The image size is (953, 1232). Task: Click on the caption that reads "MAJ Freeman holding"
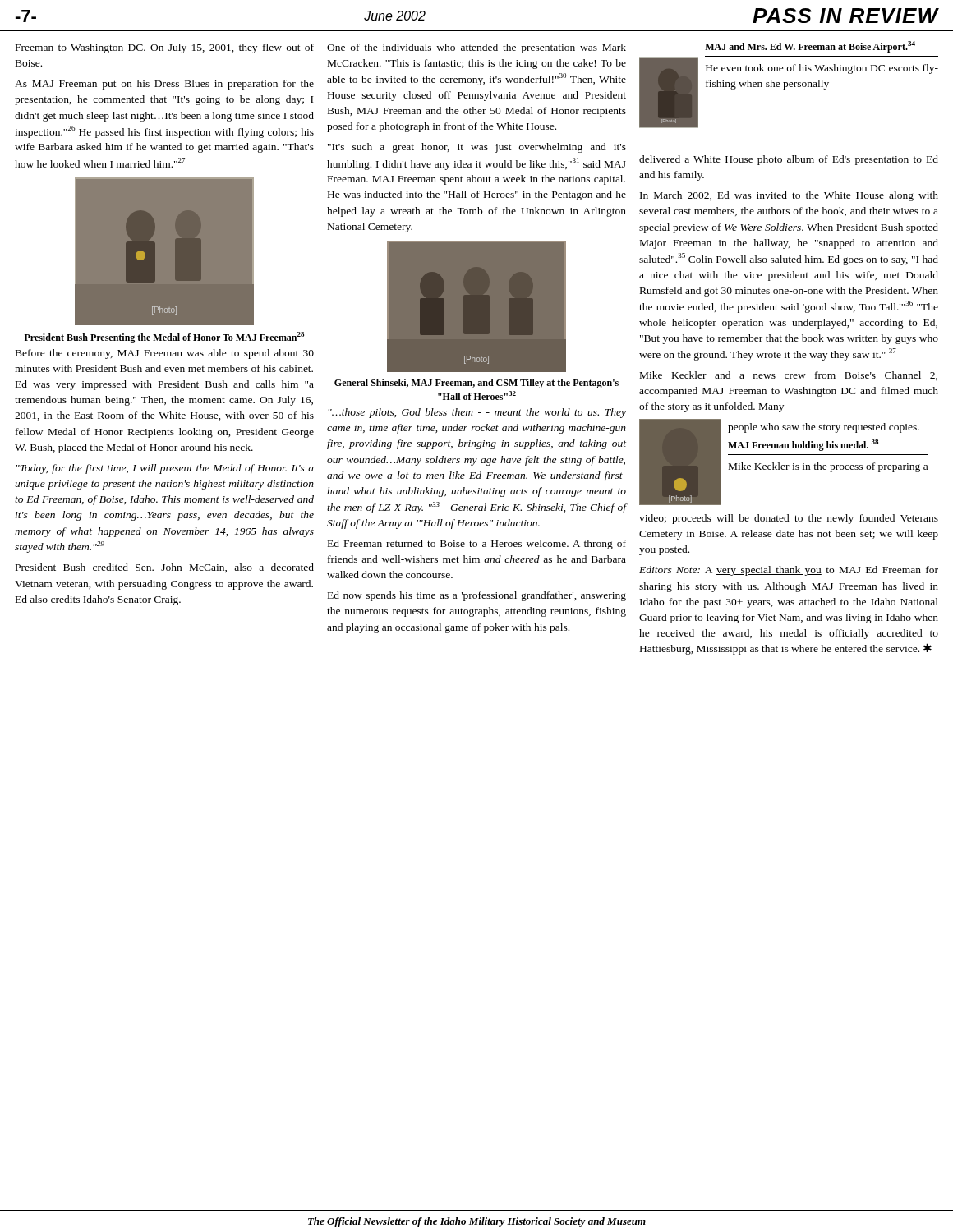pyautogui.click(x=803, y=444)
